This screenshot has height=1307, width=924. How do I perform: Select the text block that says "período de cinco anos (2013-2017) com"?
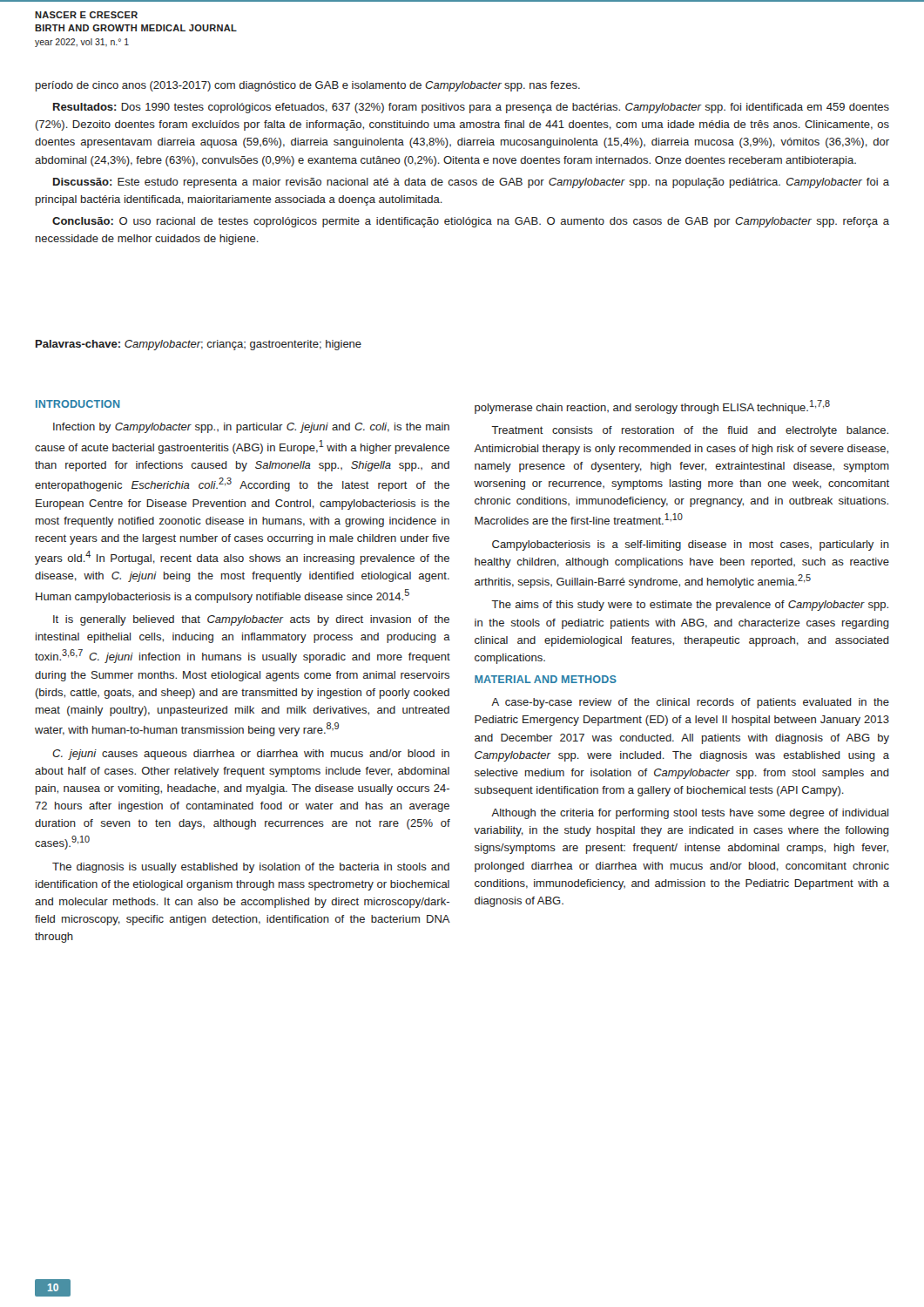click(x=308, y=85)
